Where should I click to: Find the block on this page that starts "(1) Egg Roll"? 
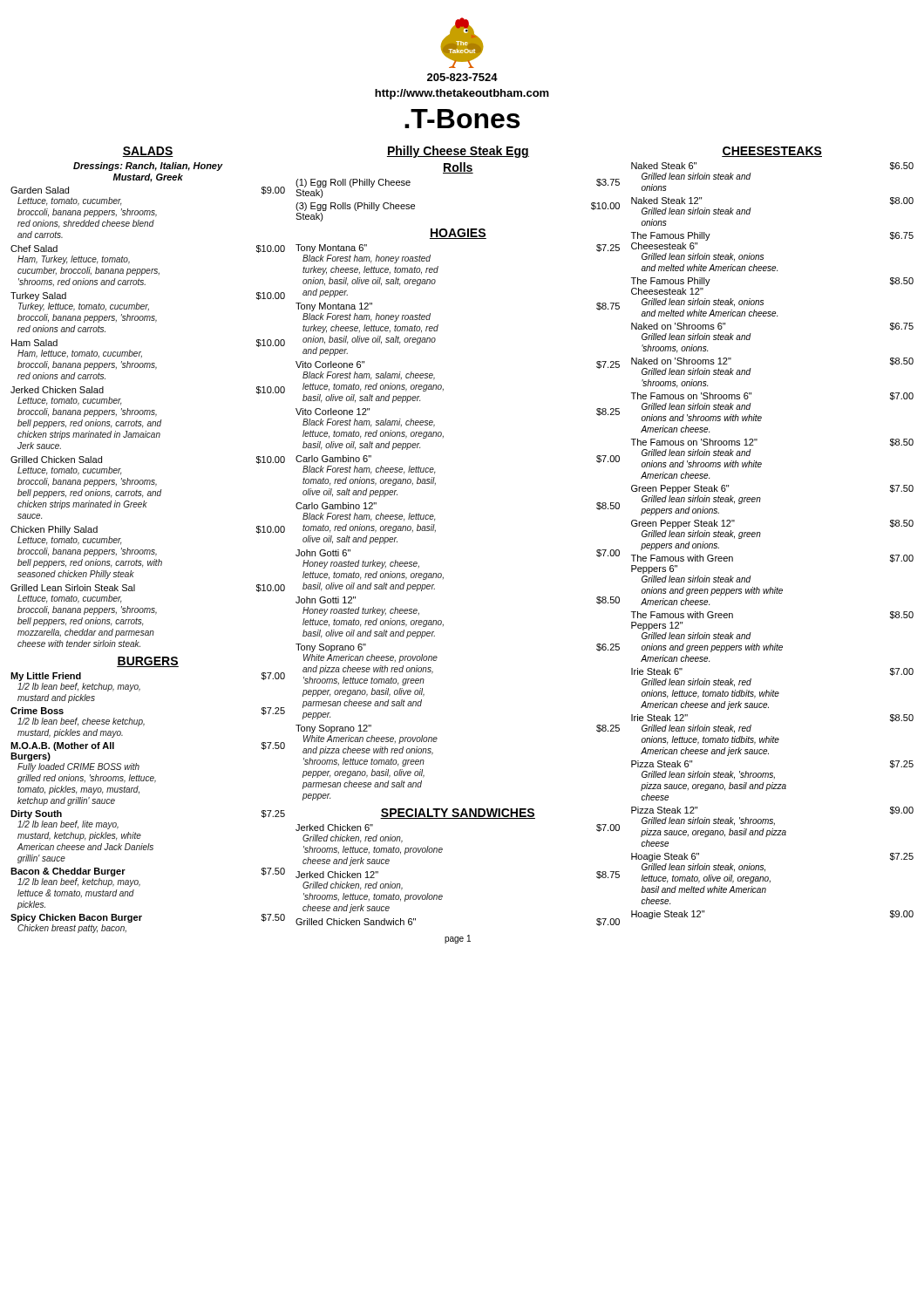pyautogui.click(x=353, y=183)
